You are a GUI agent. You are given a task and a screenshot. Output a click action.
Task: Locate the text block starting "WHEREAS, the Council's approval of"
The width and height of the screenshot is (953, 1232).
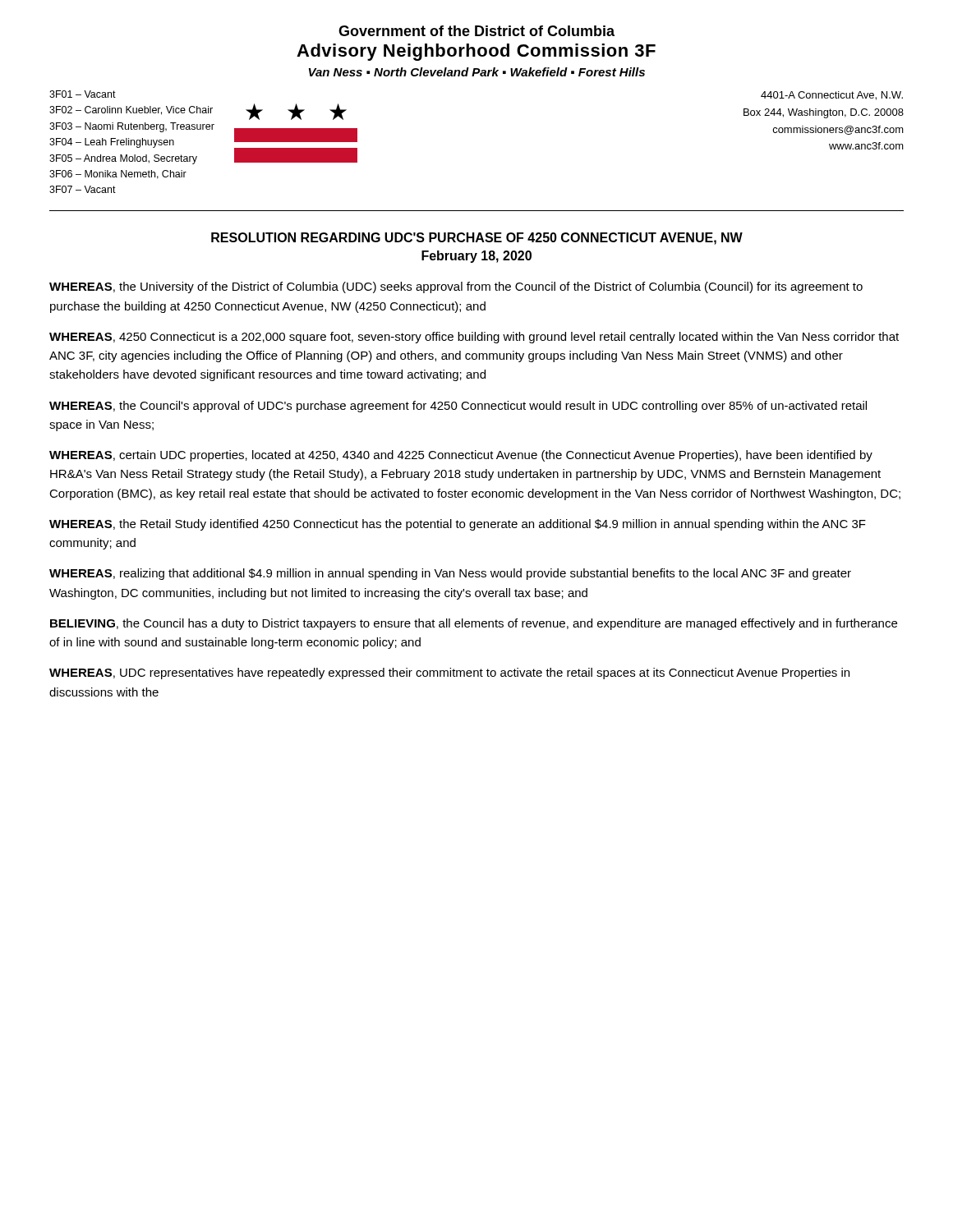coord(458,415)
